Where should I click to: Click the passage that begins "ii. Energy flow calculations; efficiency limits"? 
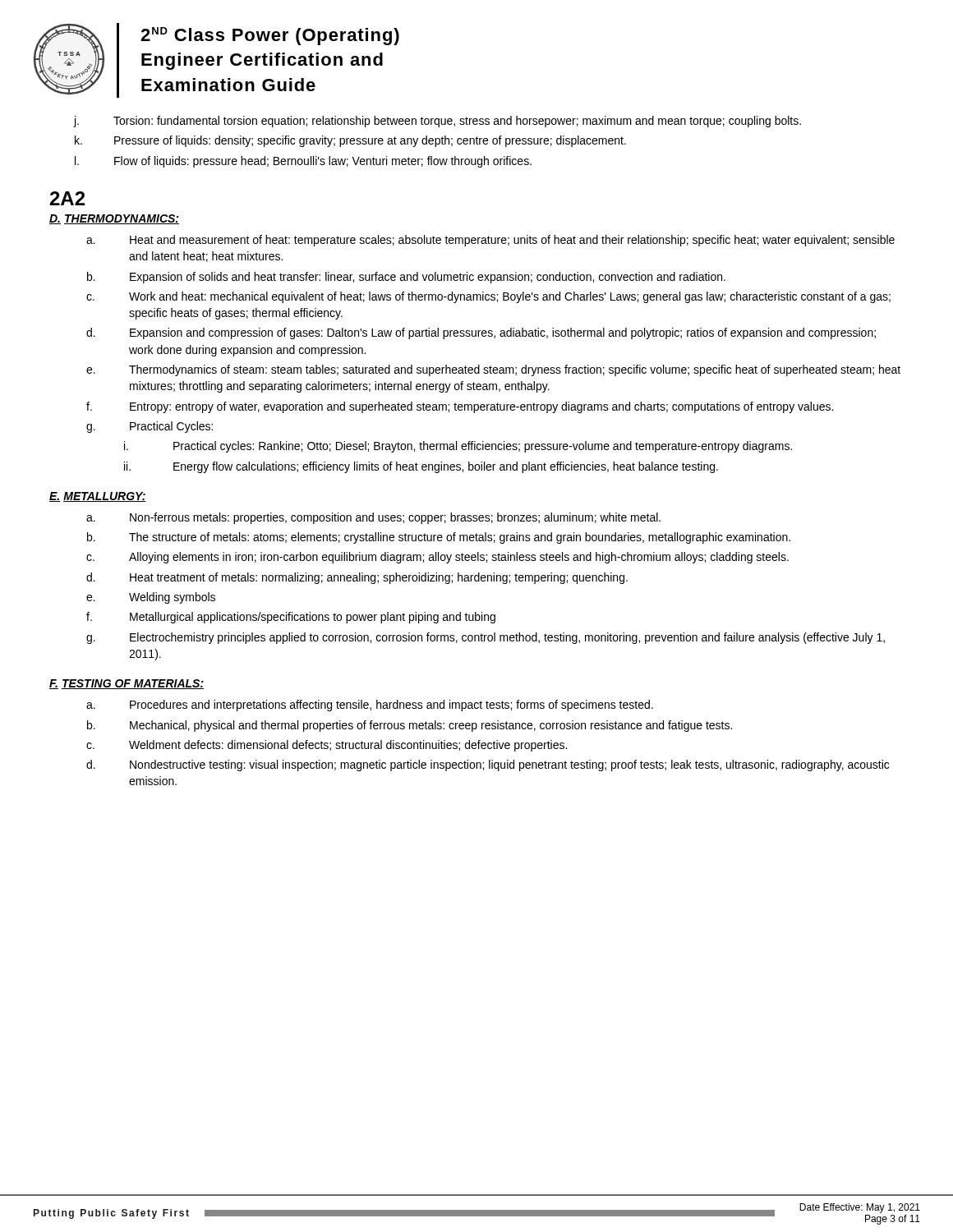tap(476, 466)
